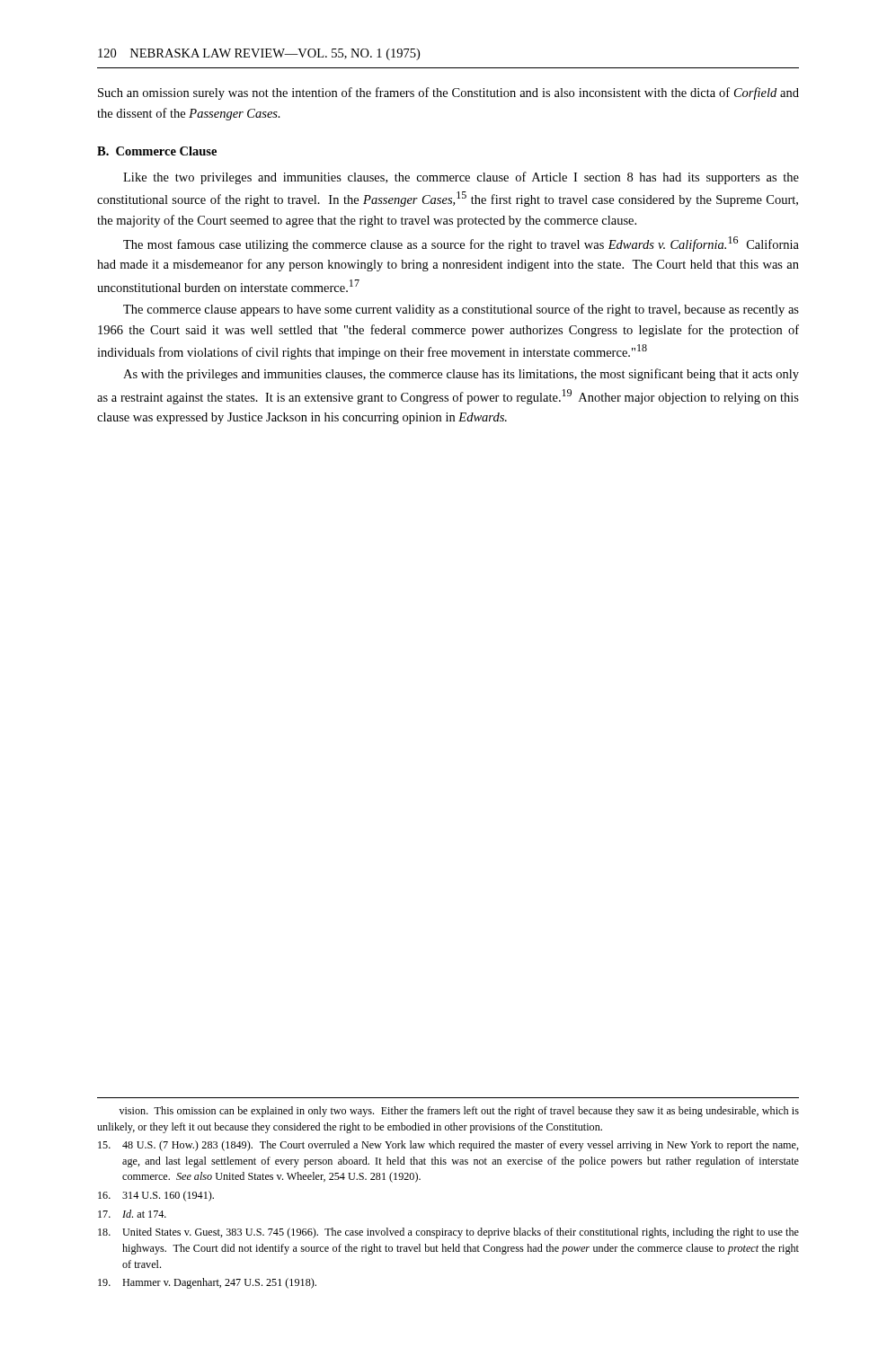This screenshot has width=896, height=1348.
Task: Find the block starting "Such an omission surely"
Action: tap(448, 103)
